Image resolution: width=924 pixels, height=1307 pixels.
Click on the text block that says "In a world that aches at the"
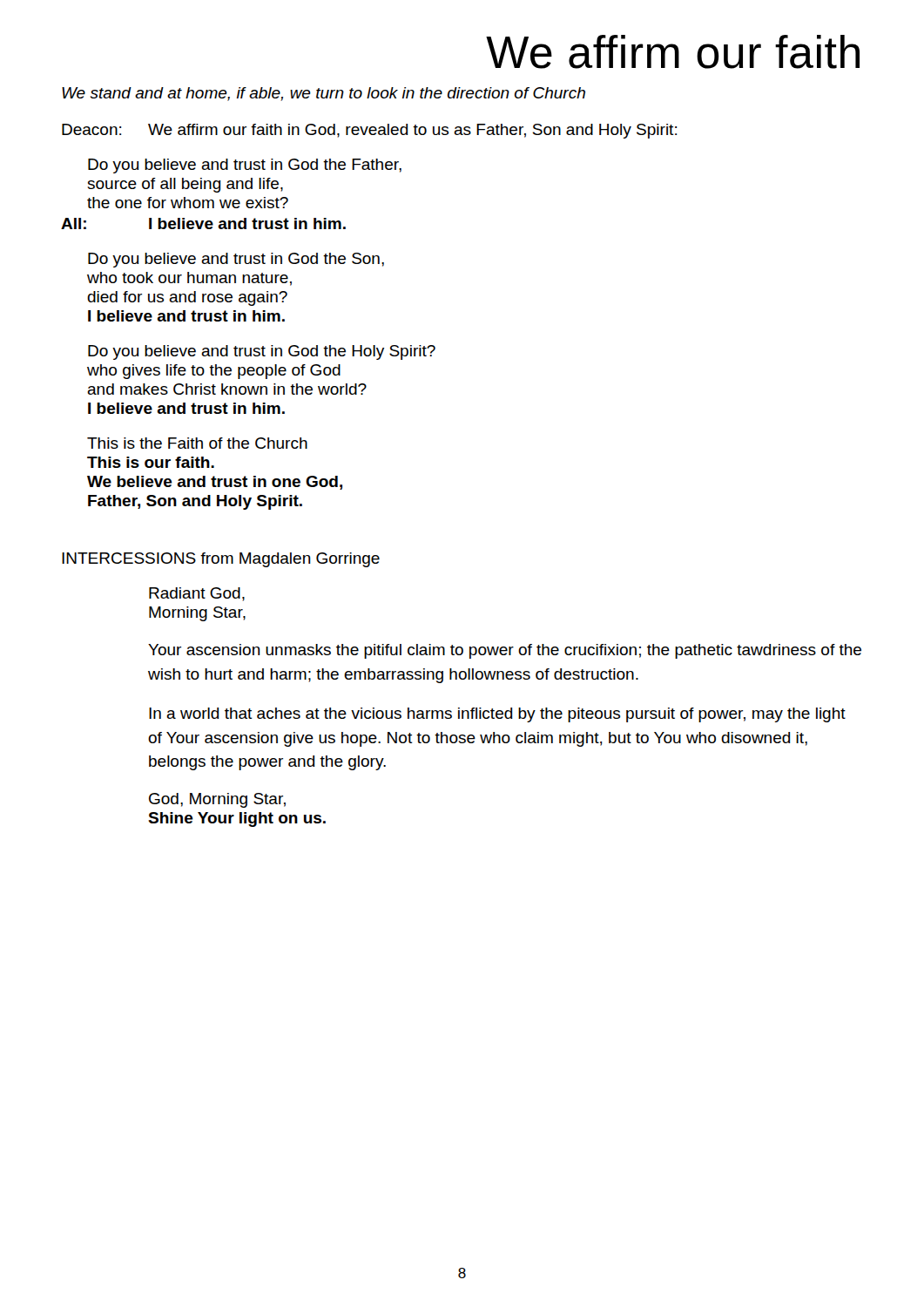(497, 737)
